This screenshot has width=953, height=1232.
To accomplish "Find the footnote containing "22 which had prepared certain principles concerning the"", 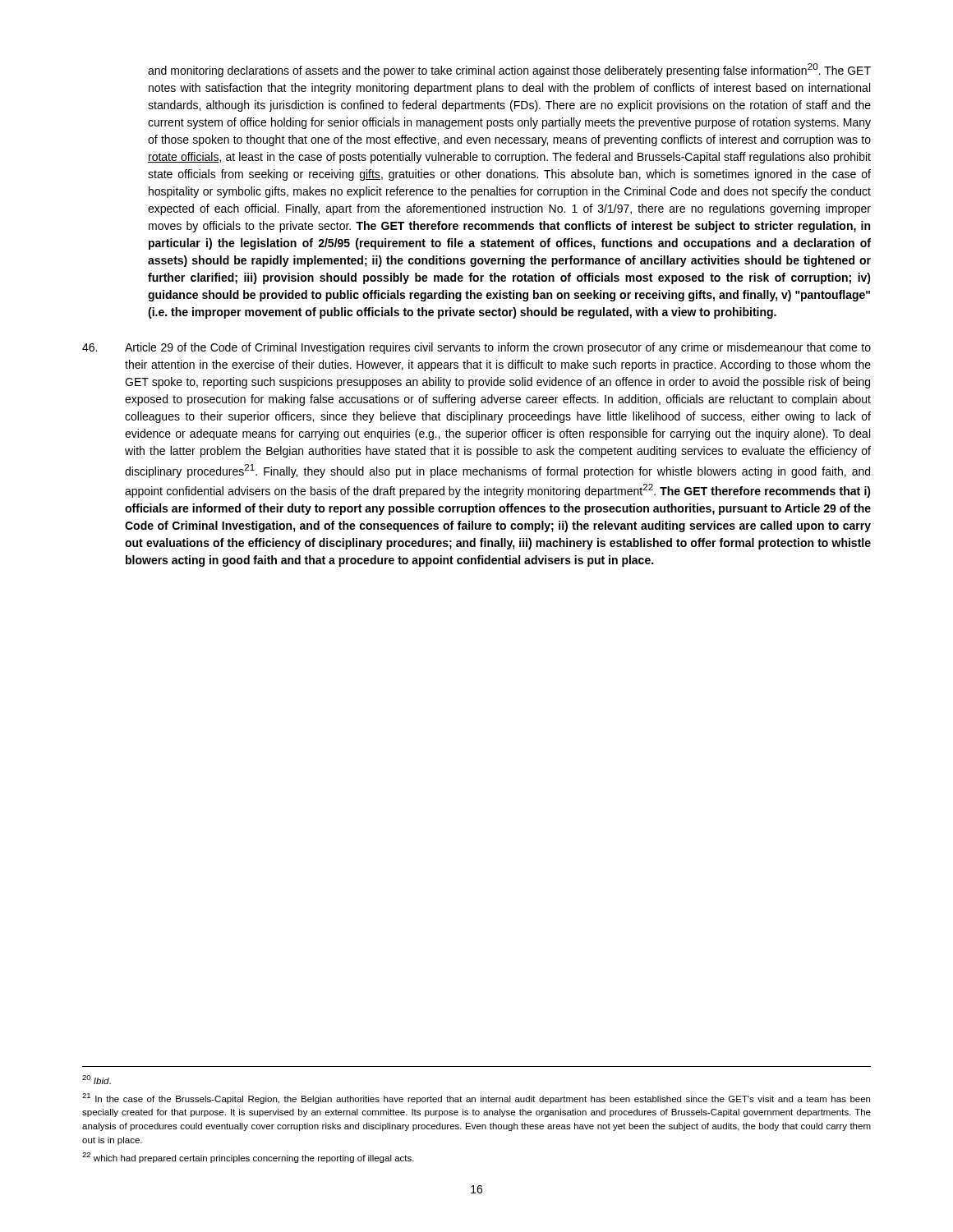I will 248,1156.
